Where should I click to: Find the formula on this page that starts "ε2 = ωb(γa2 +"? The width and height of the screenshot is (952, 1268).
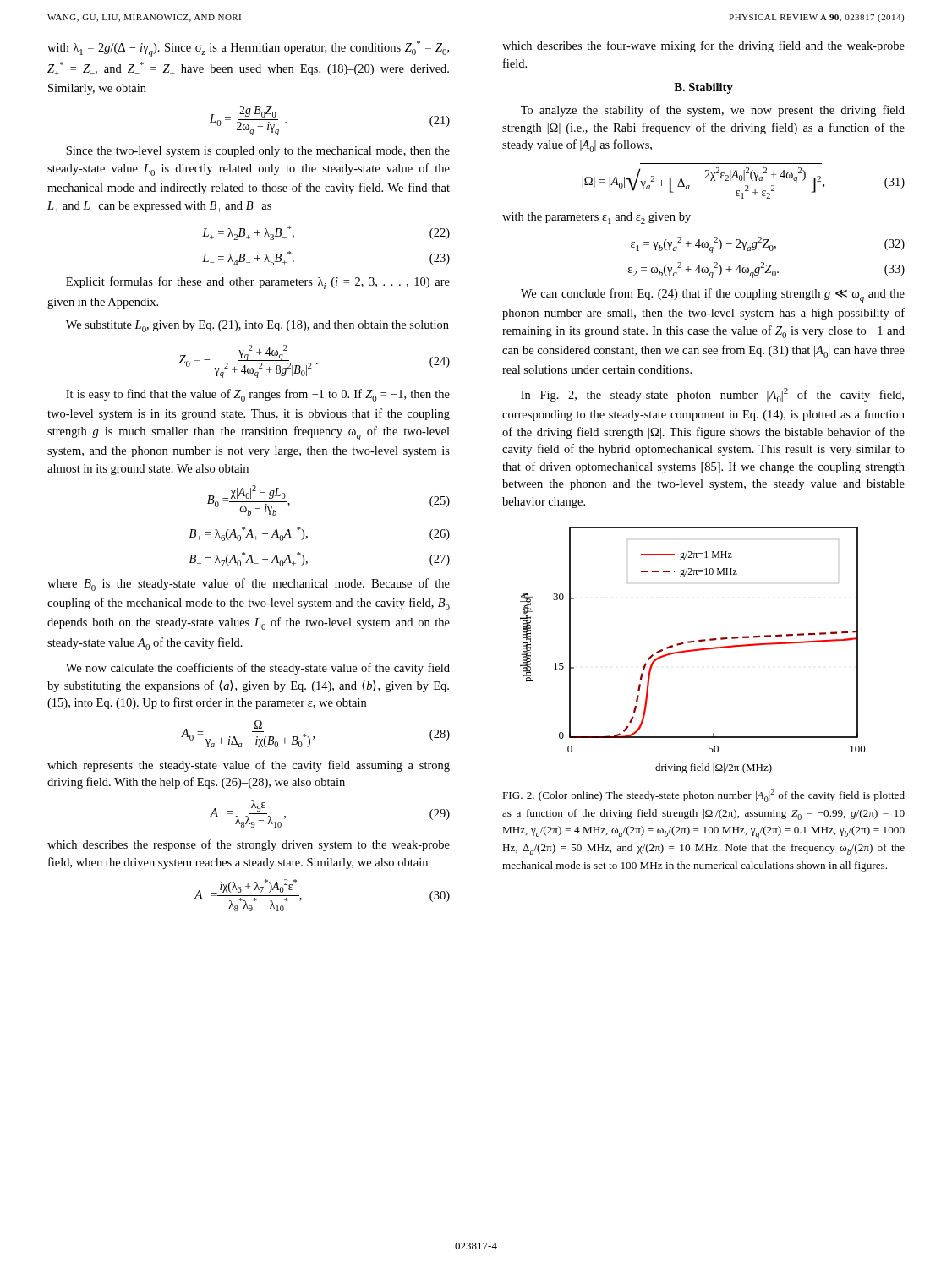point(703,269)
